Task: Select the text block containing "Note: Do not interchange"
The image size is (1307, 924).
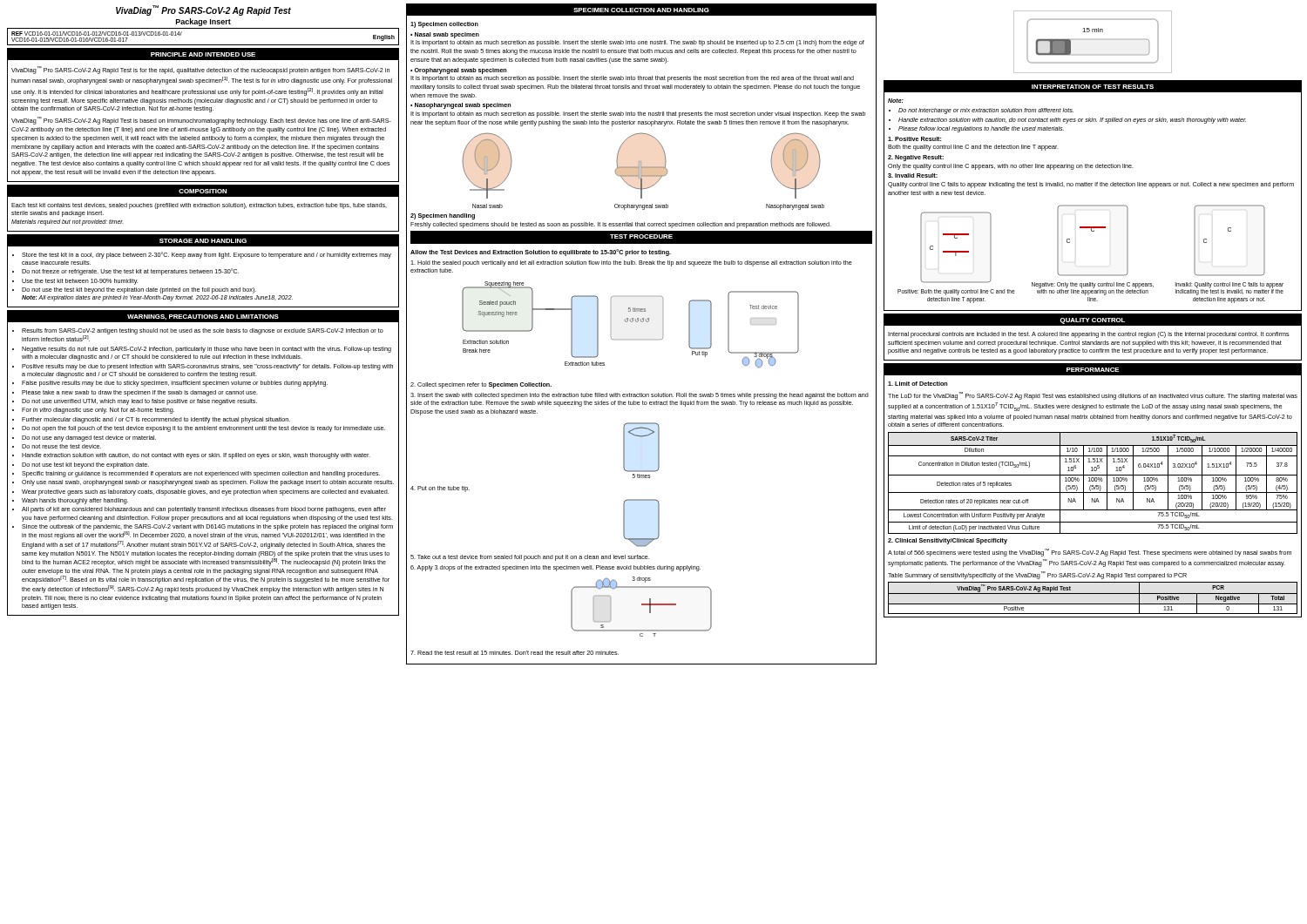Action: [1093, 115]
